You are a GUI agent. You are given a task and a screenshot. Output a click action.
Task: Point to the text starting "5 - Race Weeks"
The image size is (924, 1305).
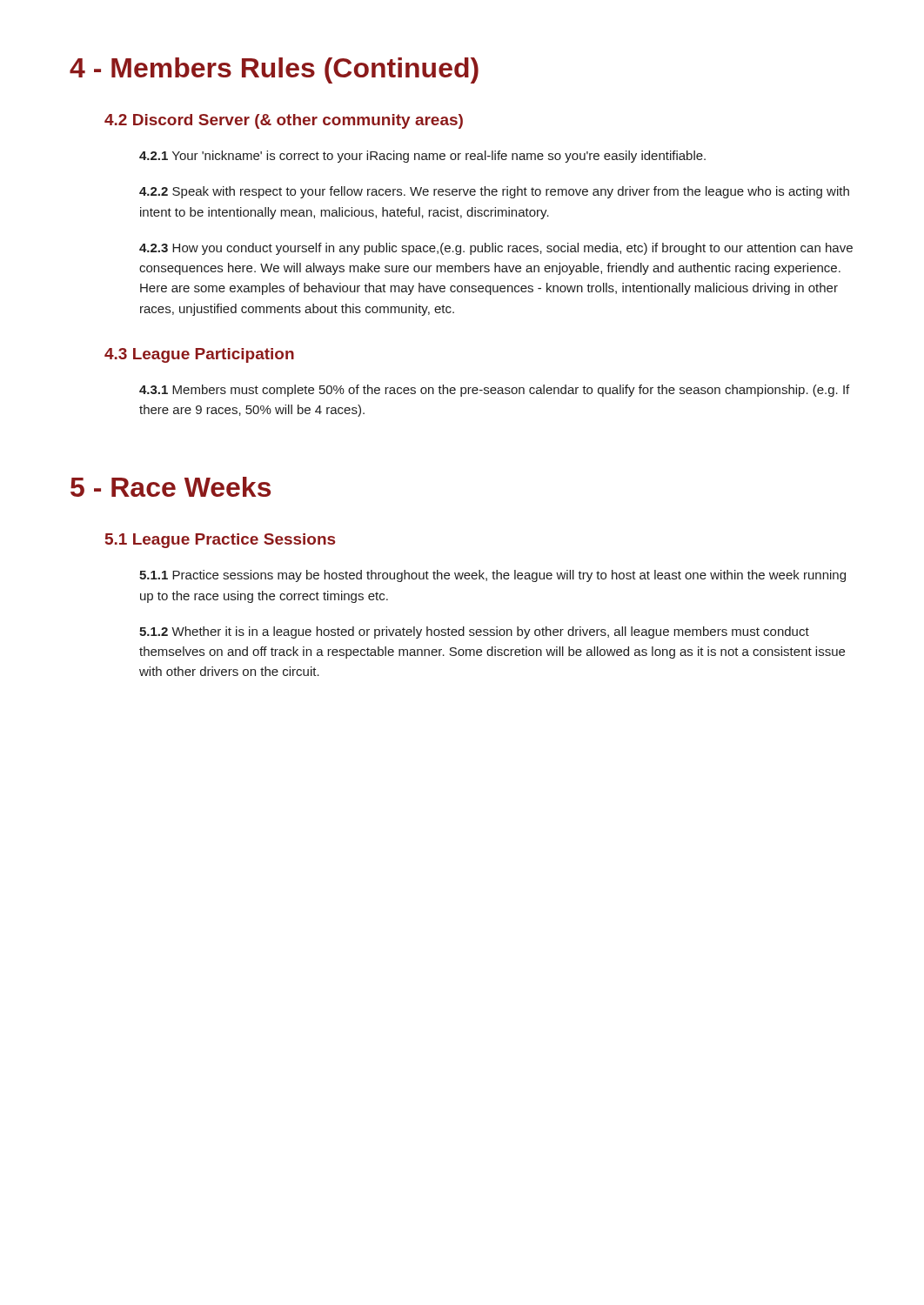click(x=171, y=487)
